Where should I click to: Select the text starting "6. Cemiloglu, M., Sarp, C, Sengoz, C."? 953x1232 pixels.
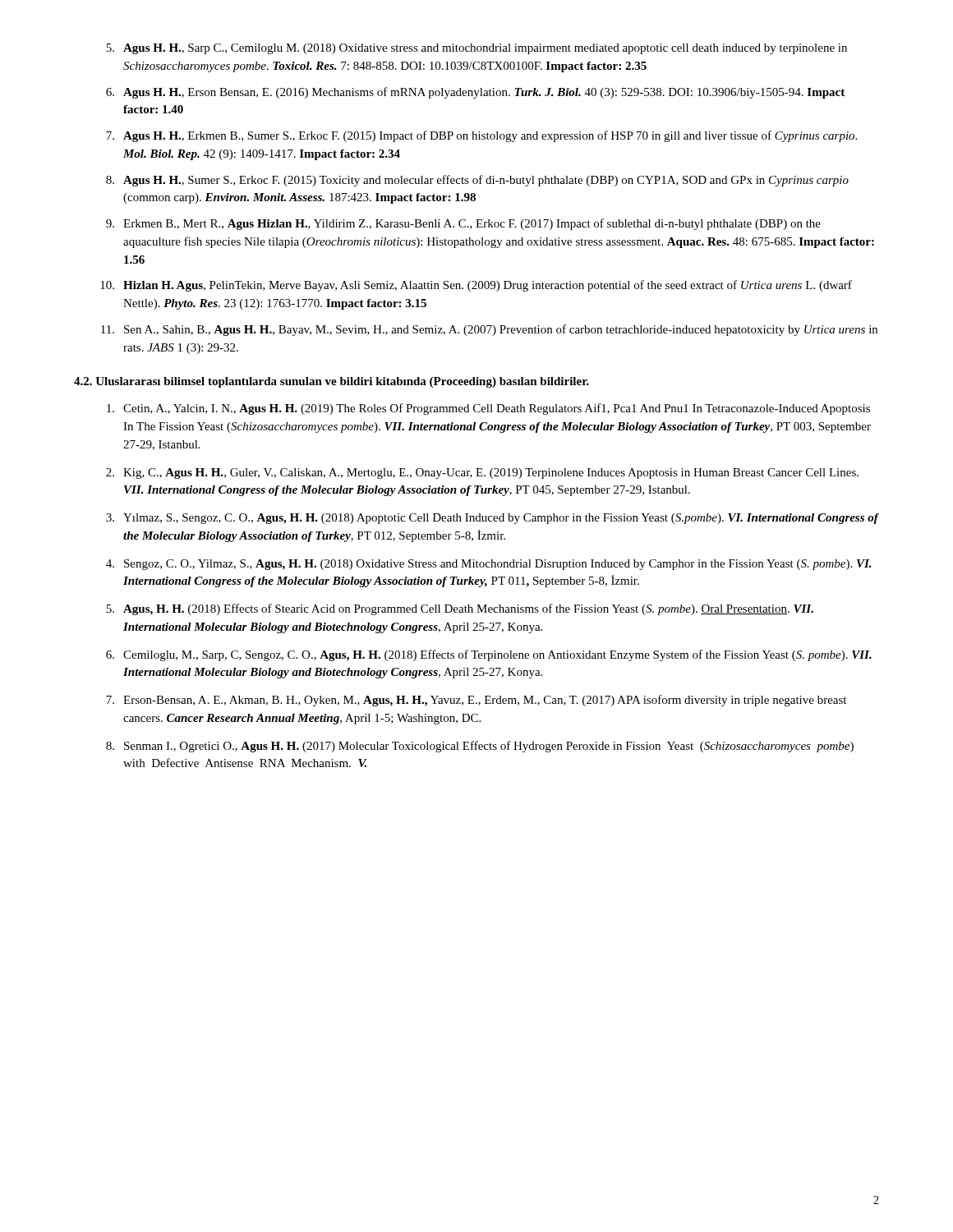tap(484, 664)
